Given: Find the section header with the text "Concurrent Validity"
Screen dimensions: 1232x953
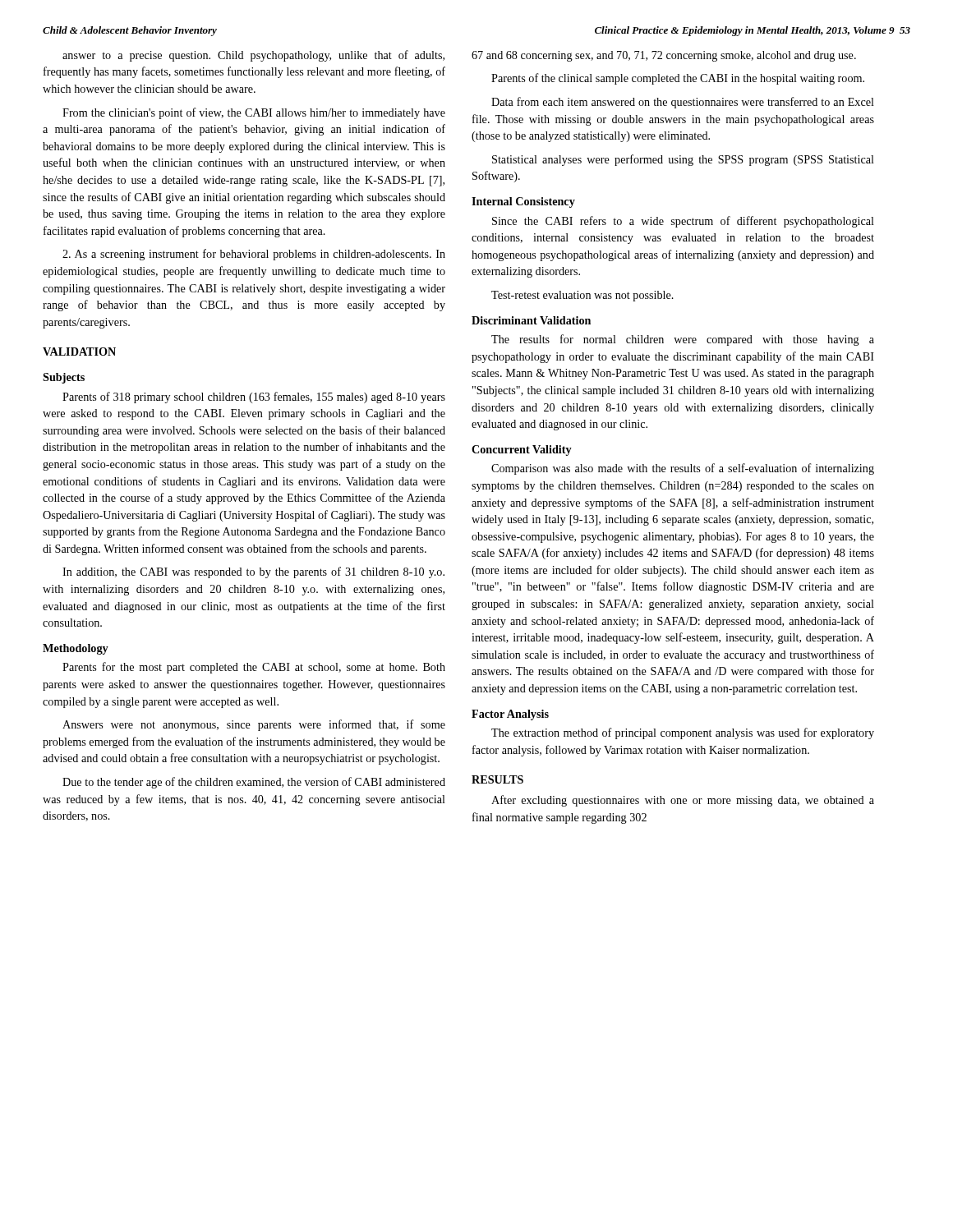Looking at the screenshot, I should click(521, 449).
